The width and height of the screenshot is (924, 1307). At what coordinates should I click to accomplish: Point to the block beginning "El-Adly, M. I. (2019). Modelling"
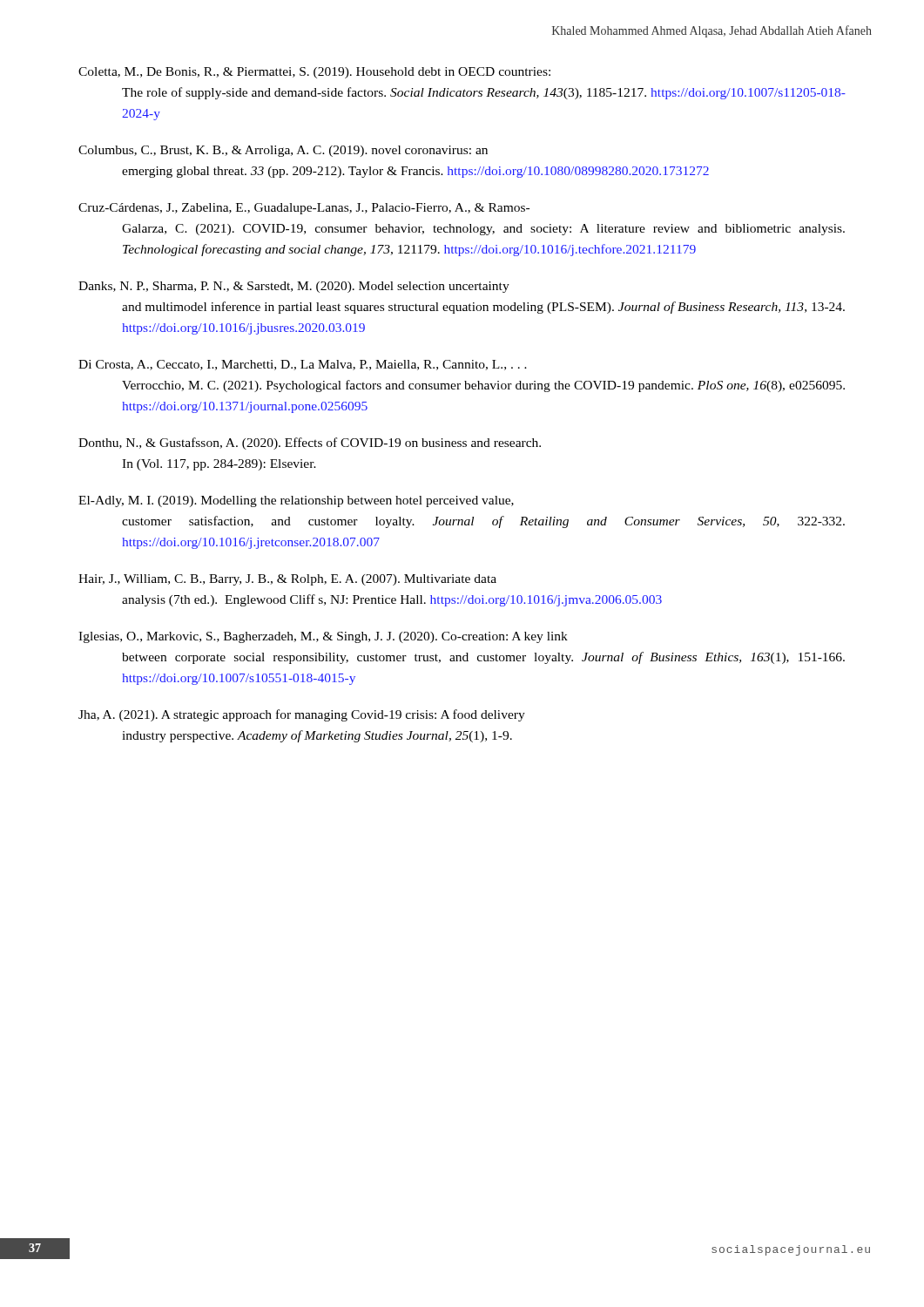[462, 523]
